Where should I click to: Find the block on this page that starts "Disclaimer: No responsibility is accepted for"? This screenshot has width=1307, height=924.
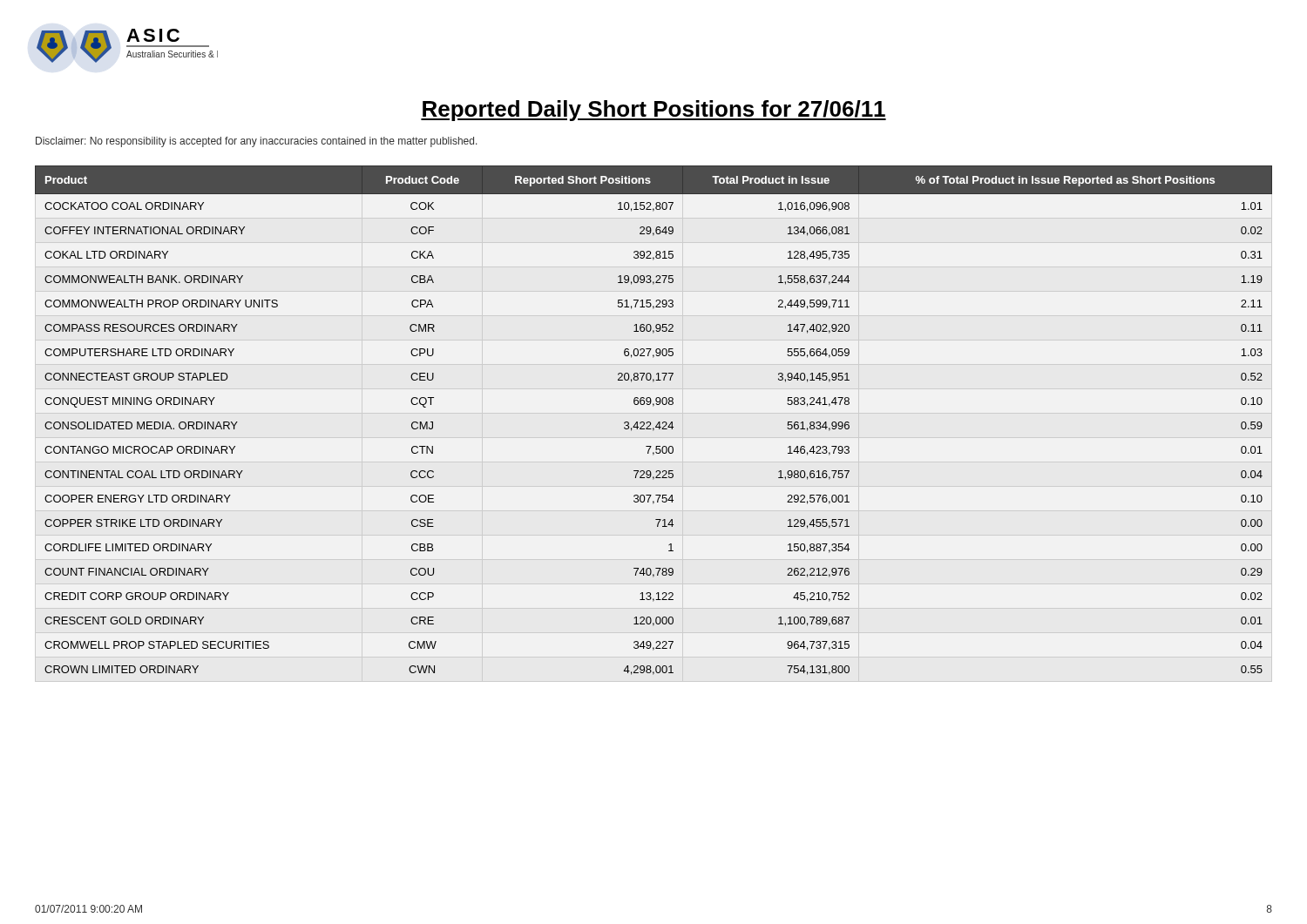(256, 141)
